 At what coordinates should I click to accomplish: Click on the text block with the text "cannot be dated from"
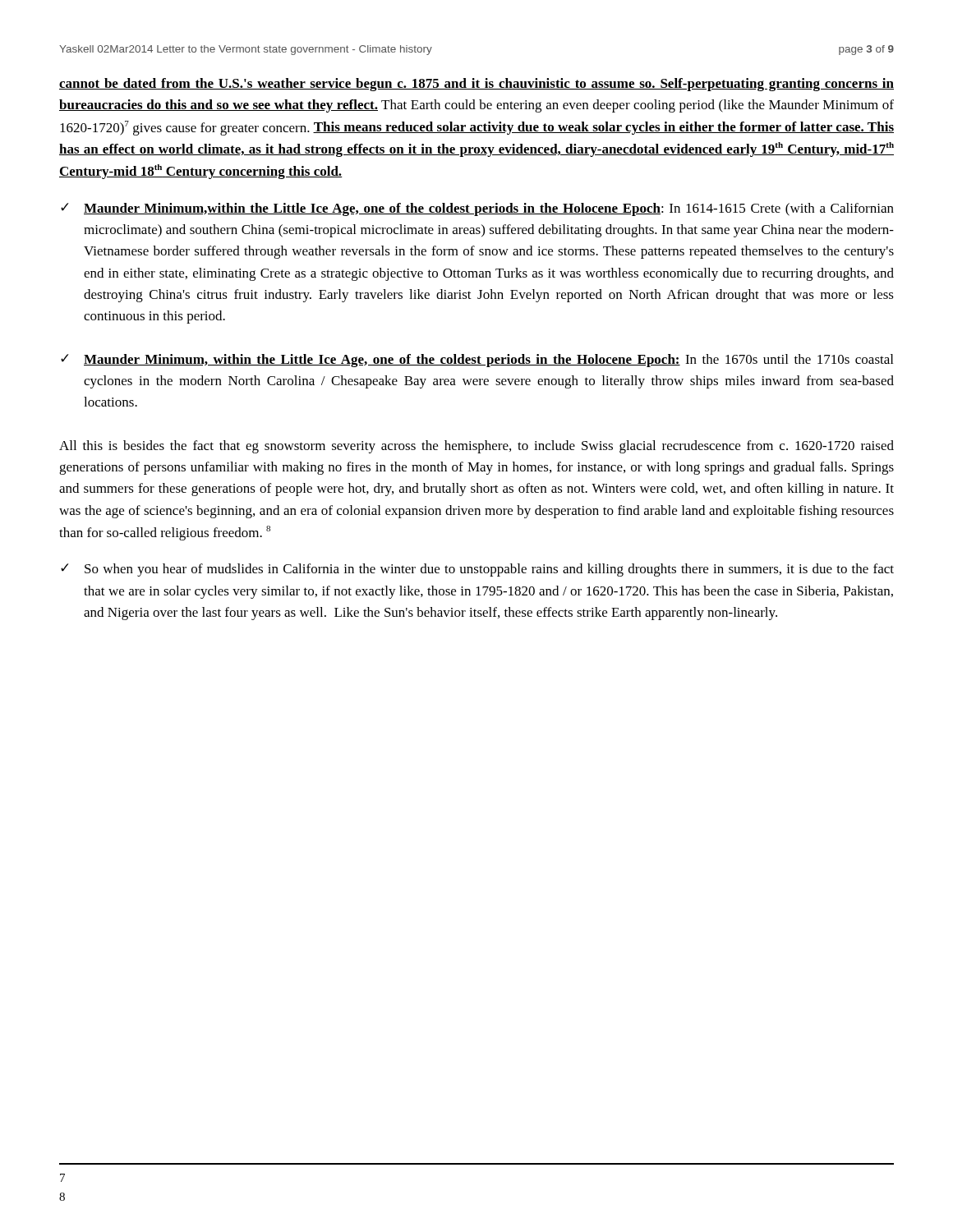(x=476, y=127)
